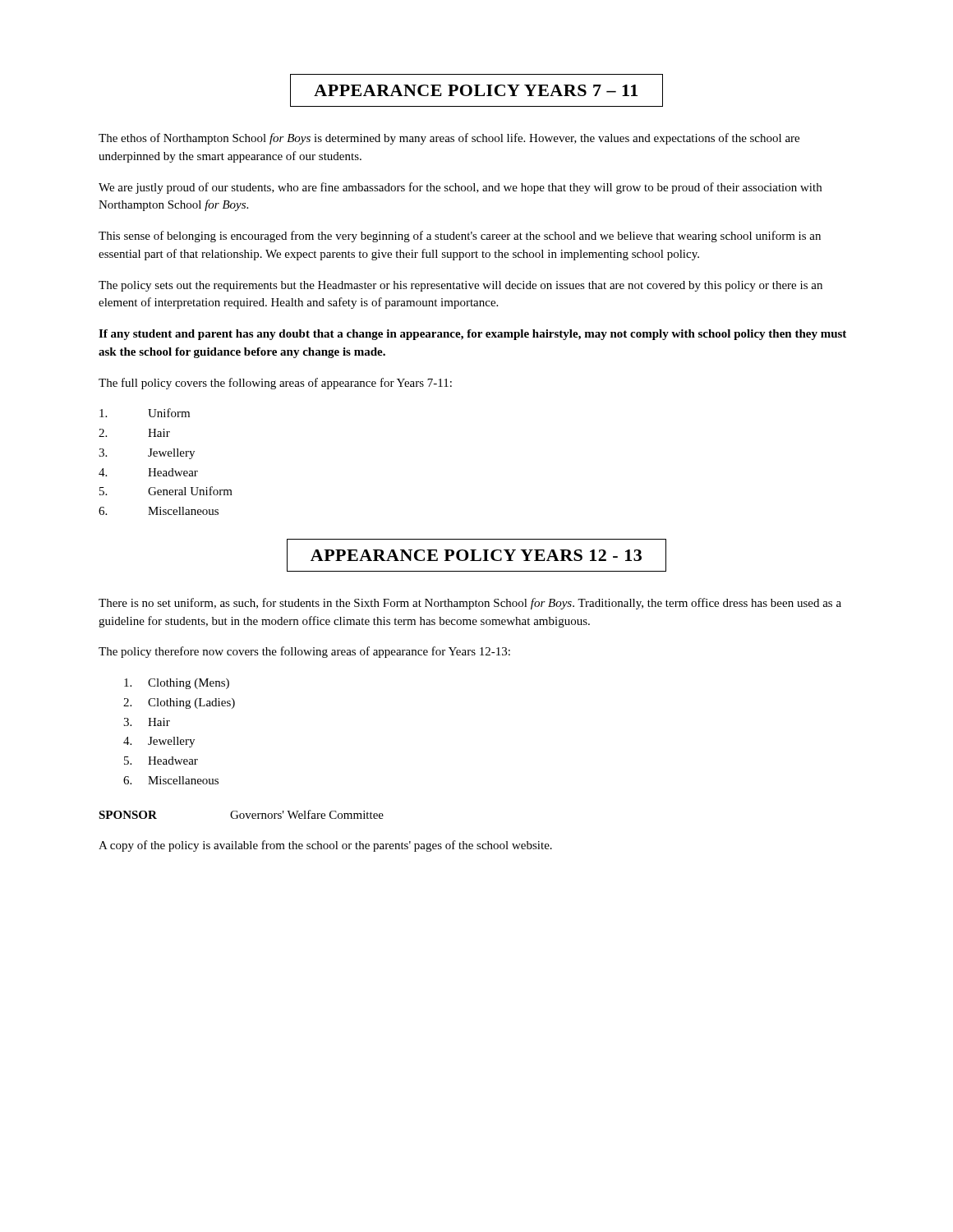
Task: Click on the text block containing "We are justly proud"
Action: (460, 196)
